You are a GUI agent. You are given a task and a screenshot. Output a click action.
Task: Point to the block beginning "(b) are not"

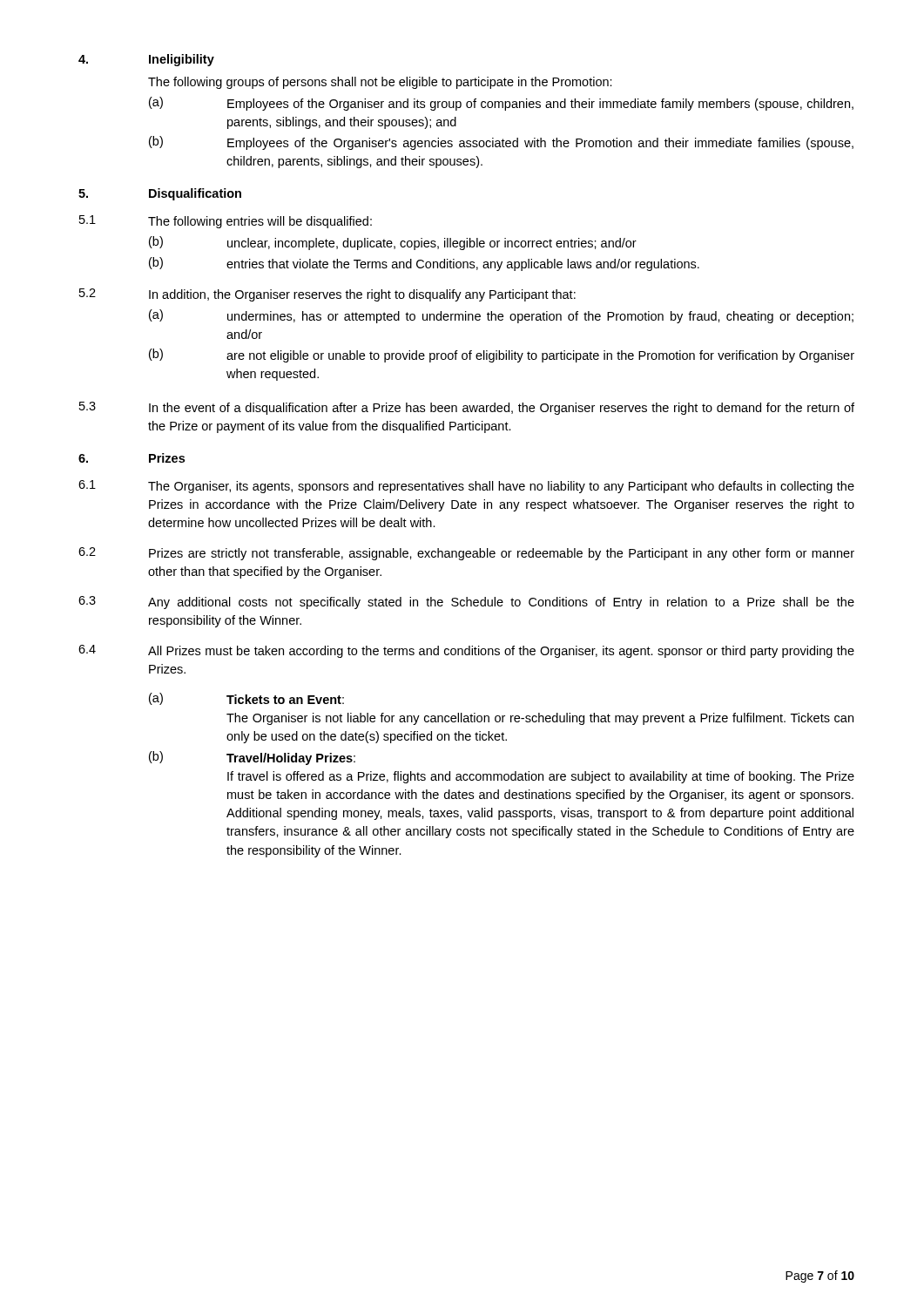(x=466, y=365)
